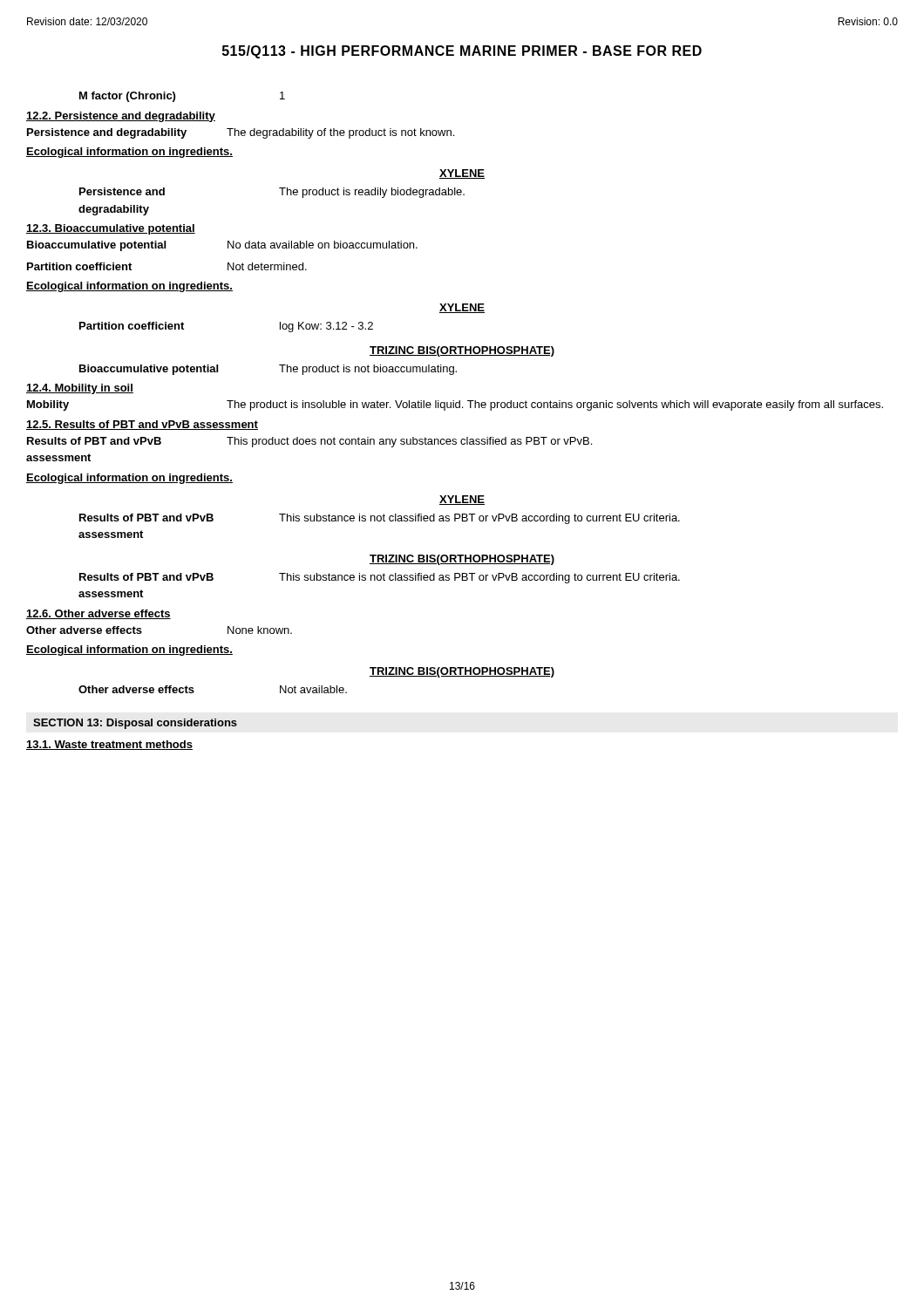This screenshot has height=1308, width=924.
Task: Select the element starting "12.3. Bioaccumulative potential"
Action: pyautogui.click(x=111, y=228)
